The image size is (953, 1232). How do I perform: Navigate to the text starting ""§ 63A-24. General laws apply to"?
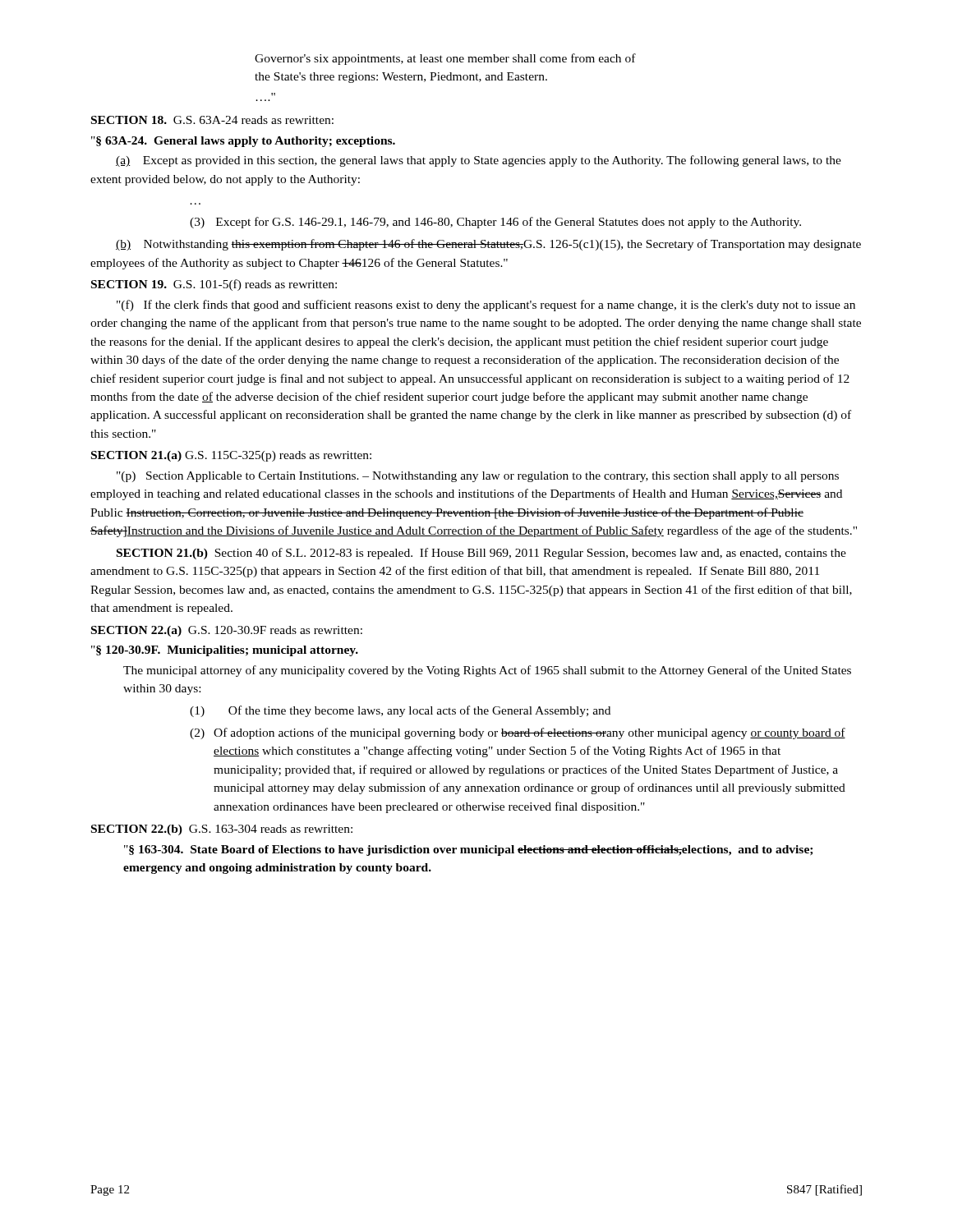point(243,140)
